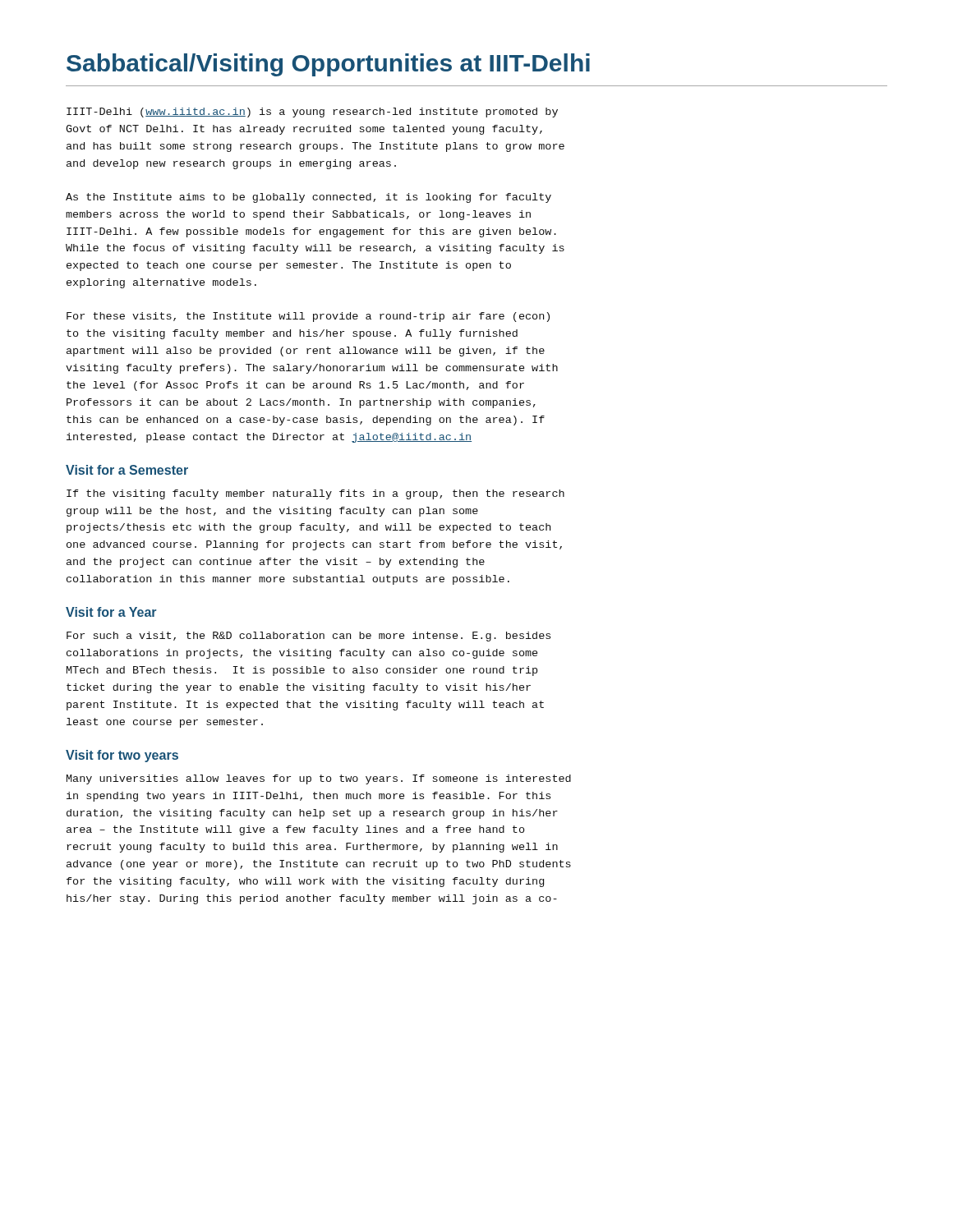Point to "Visit for a Year"
This screenshot has width=953, height=1232.
111,612
